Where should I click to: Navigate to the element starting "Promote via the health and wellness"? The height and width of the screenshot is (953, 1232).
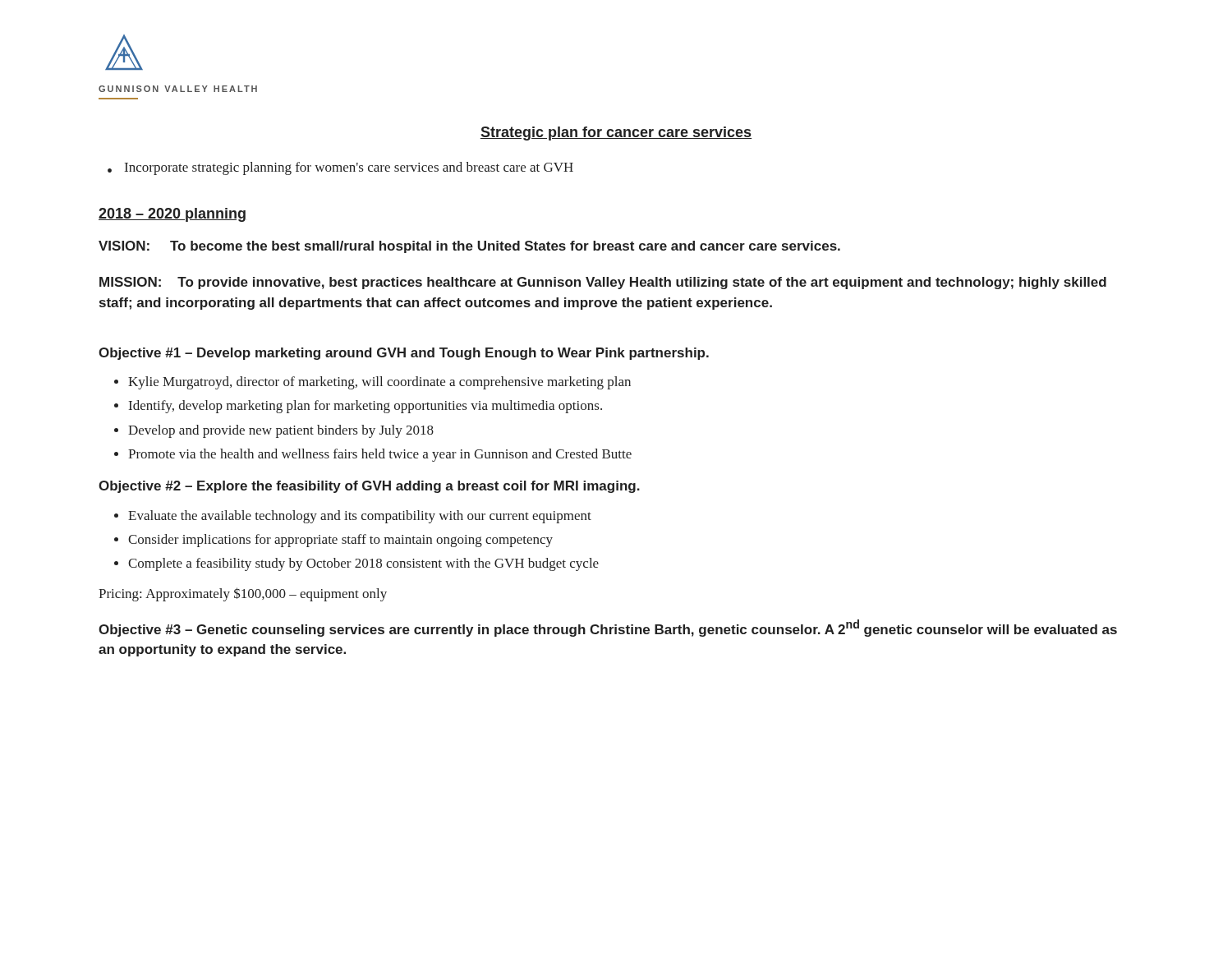(380, 454)
